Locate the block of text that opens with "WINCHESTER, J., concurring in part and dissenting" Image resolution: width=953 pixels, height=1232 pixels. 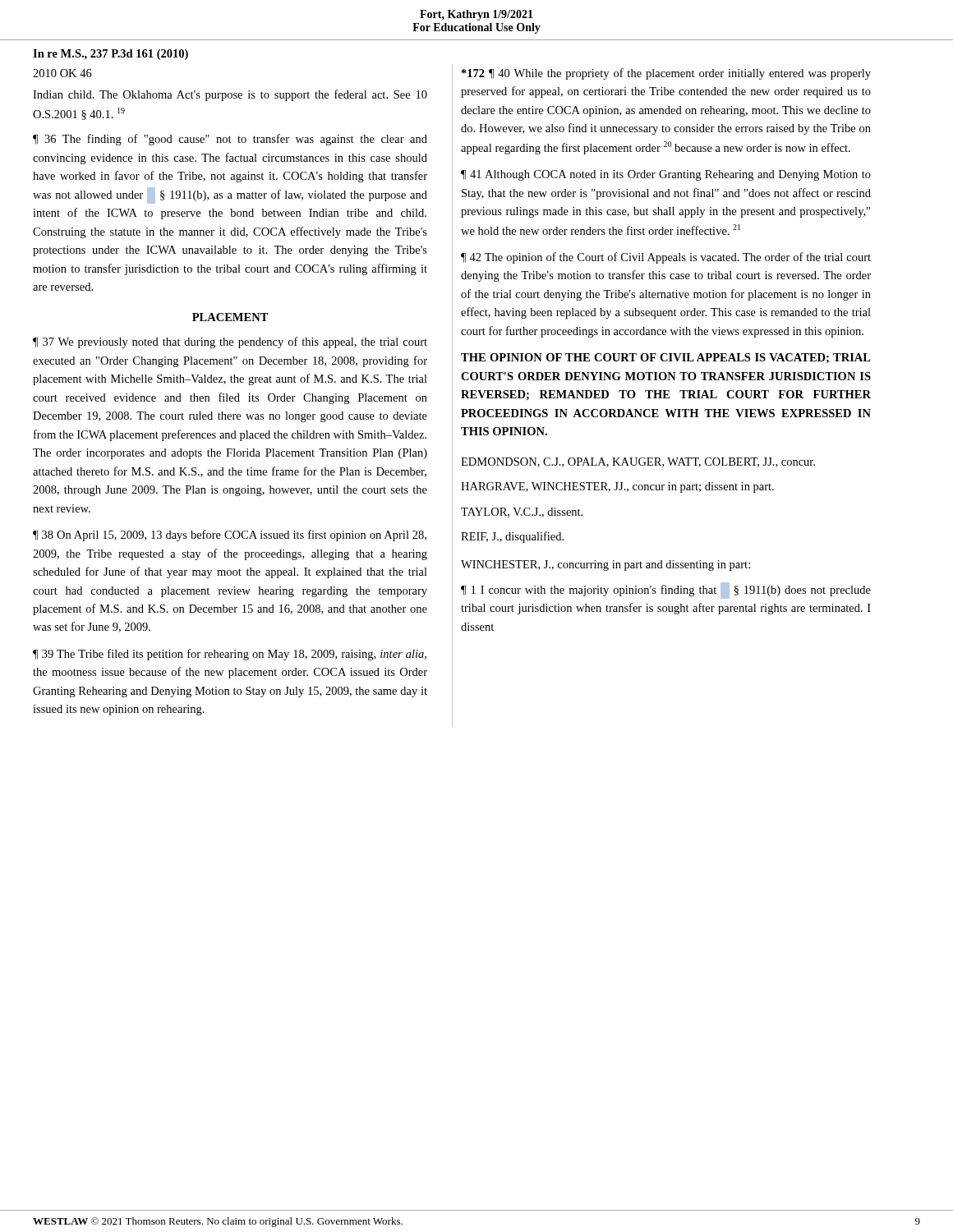point(606,565)
